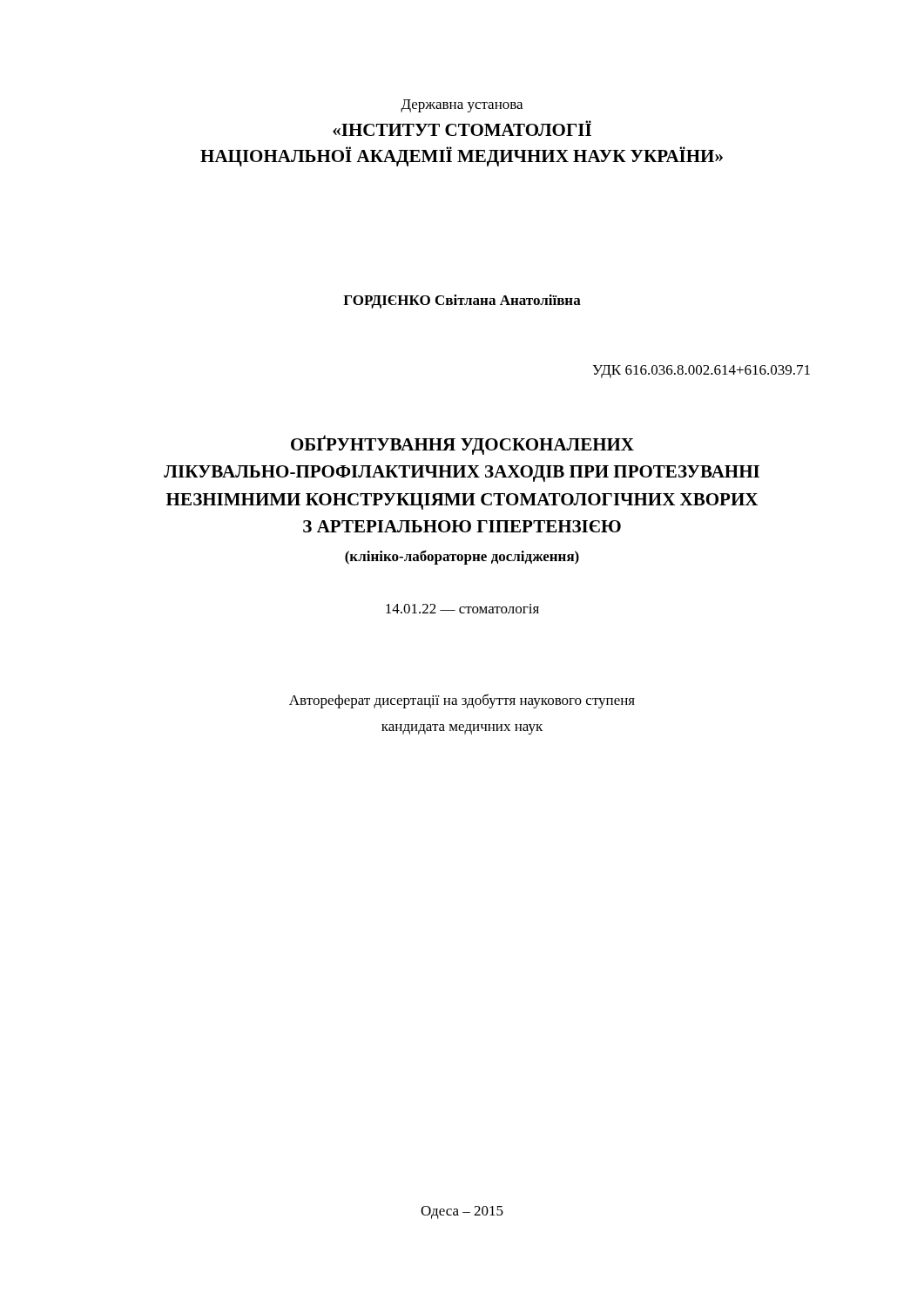924x1307 pixels.
Task: Select the title containing "«ІНСТИТУТ СТОМАТОЛОГІЇНАЦІОНАЛЬНОЇ АКАДЕМІЇ МЕДИЧНИХ НАУК УКРАЇНИ»"
Action: tap(462, 143)
